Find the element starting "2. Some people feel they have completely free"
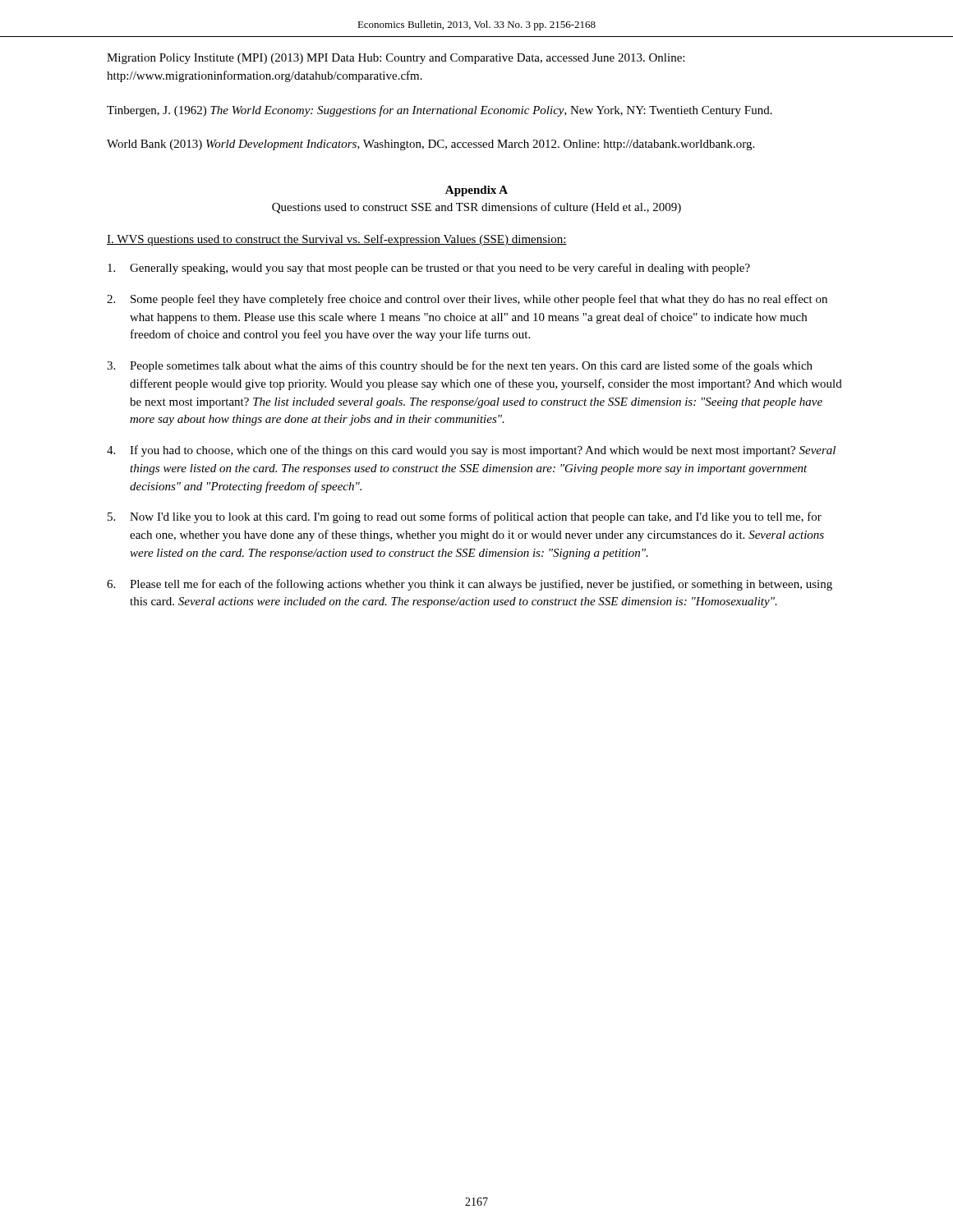Screen dimensions: 1232x953 [x=476, y=317]
